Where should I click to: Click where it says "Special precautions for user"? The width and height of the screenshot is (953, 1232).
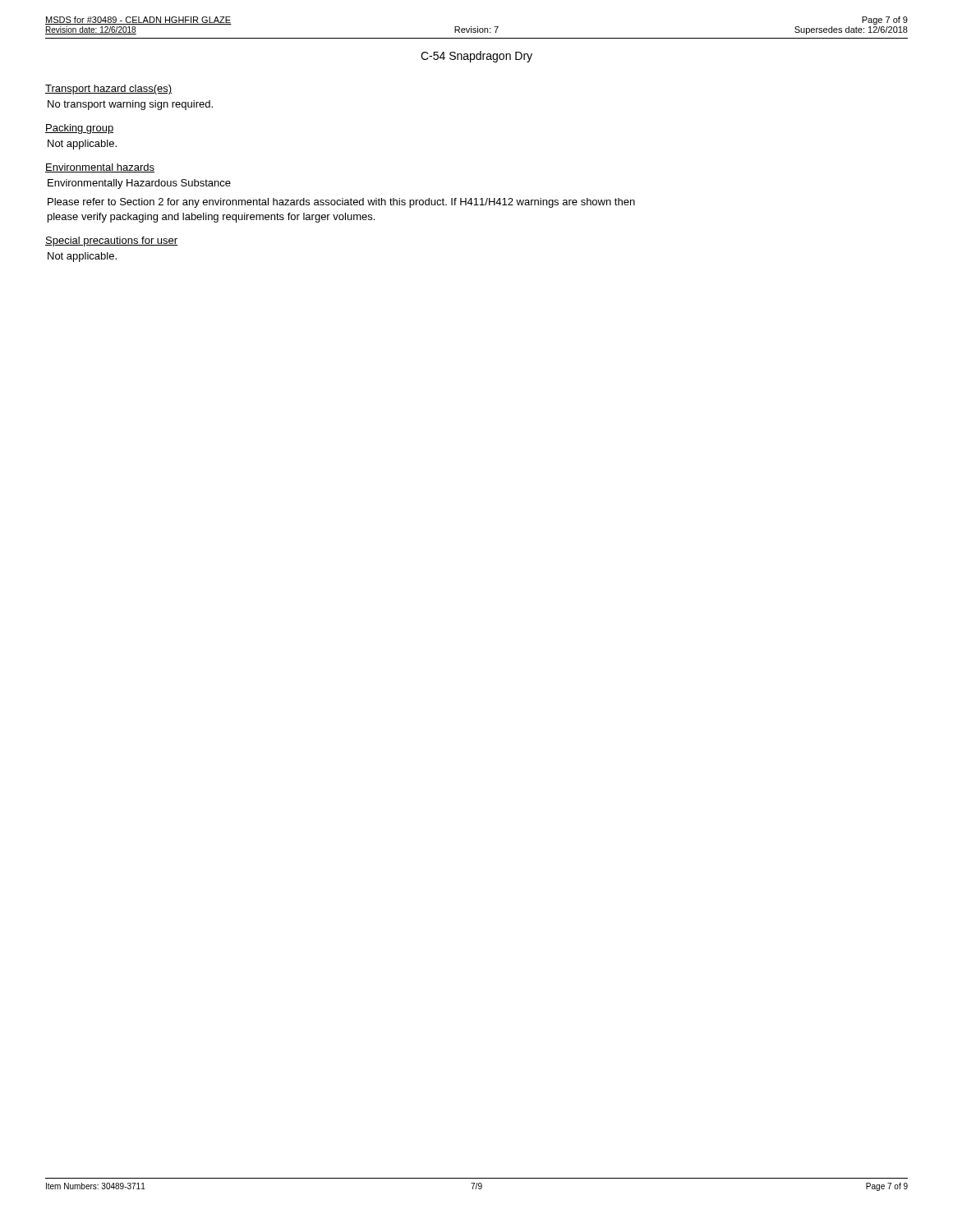111,240
